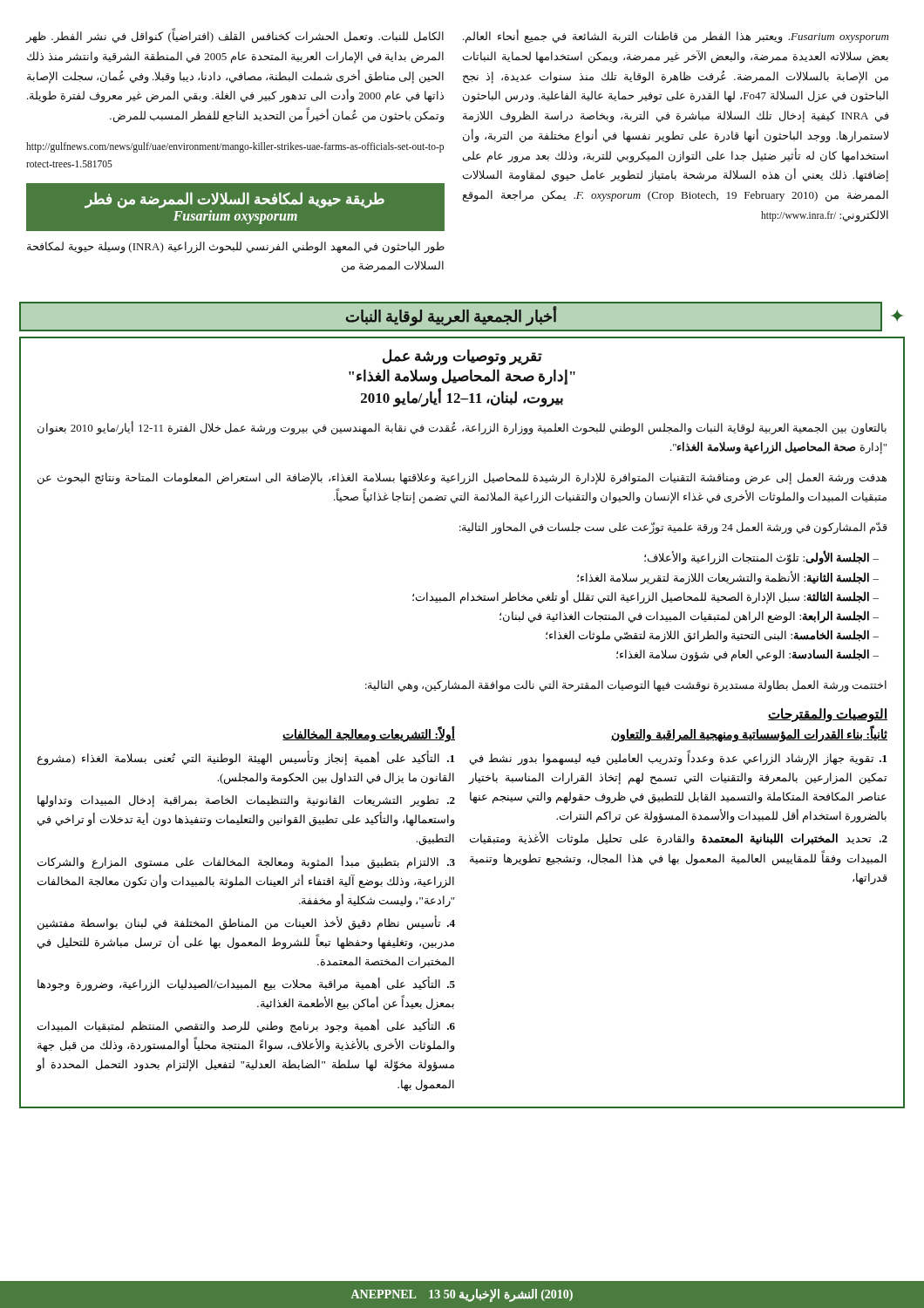The height and width of the screenshot is (1308, 924).
Task: Find the text block that reads "هدفت ورشة العمل"
Action: point(462,488)
